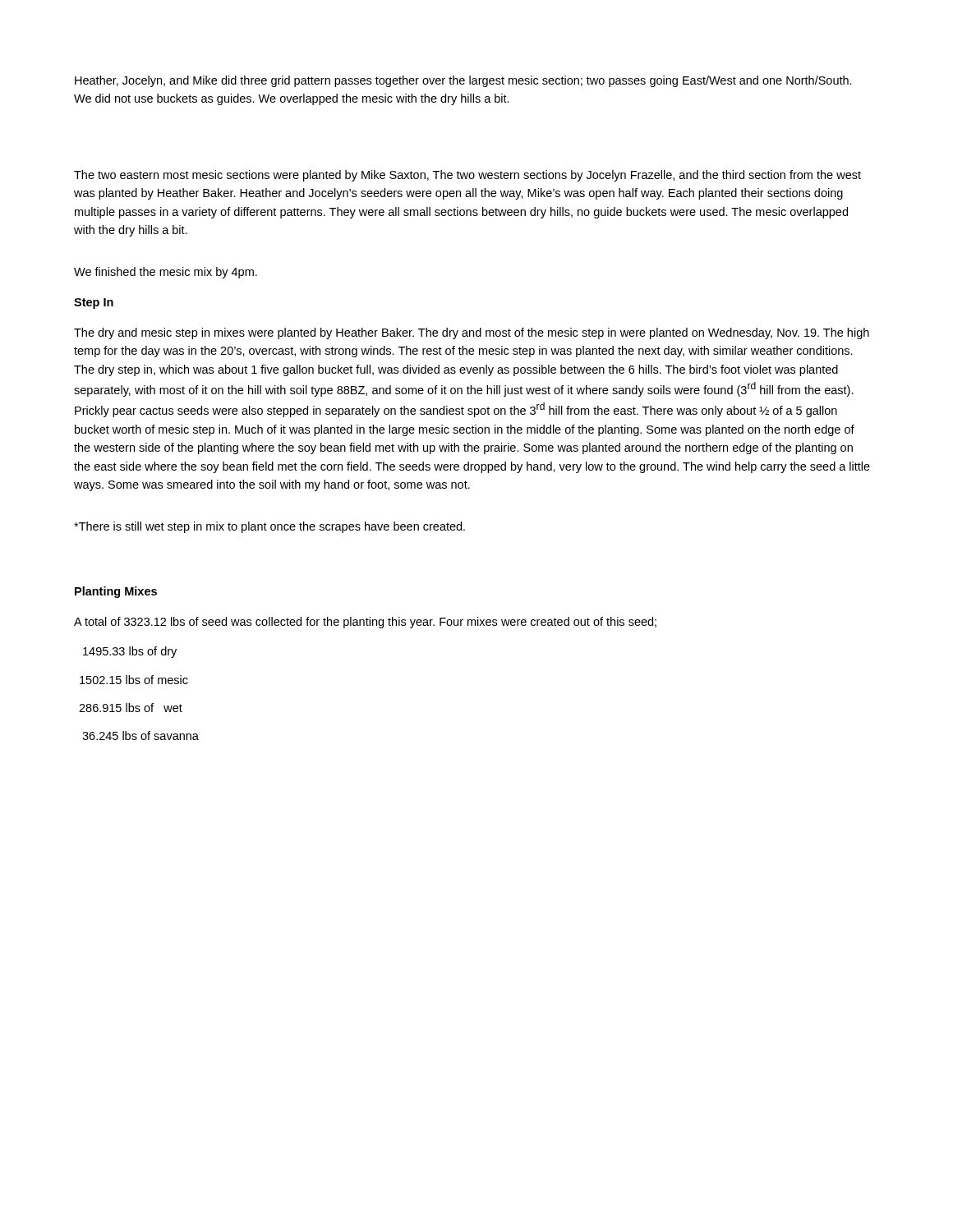
Task: Point to the passage starting "A total of 3323.12 lbs"
Action: point(472,622)
